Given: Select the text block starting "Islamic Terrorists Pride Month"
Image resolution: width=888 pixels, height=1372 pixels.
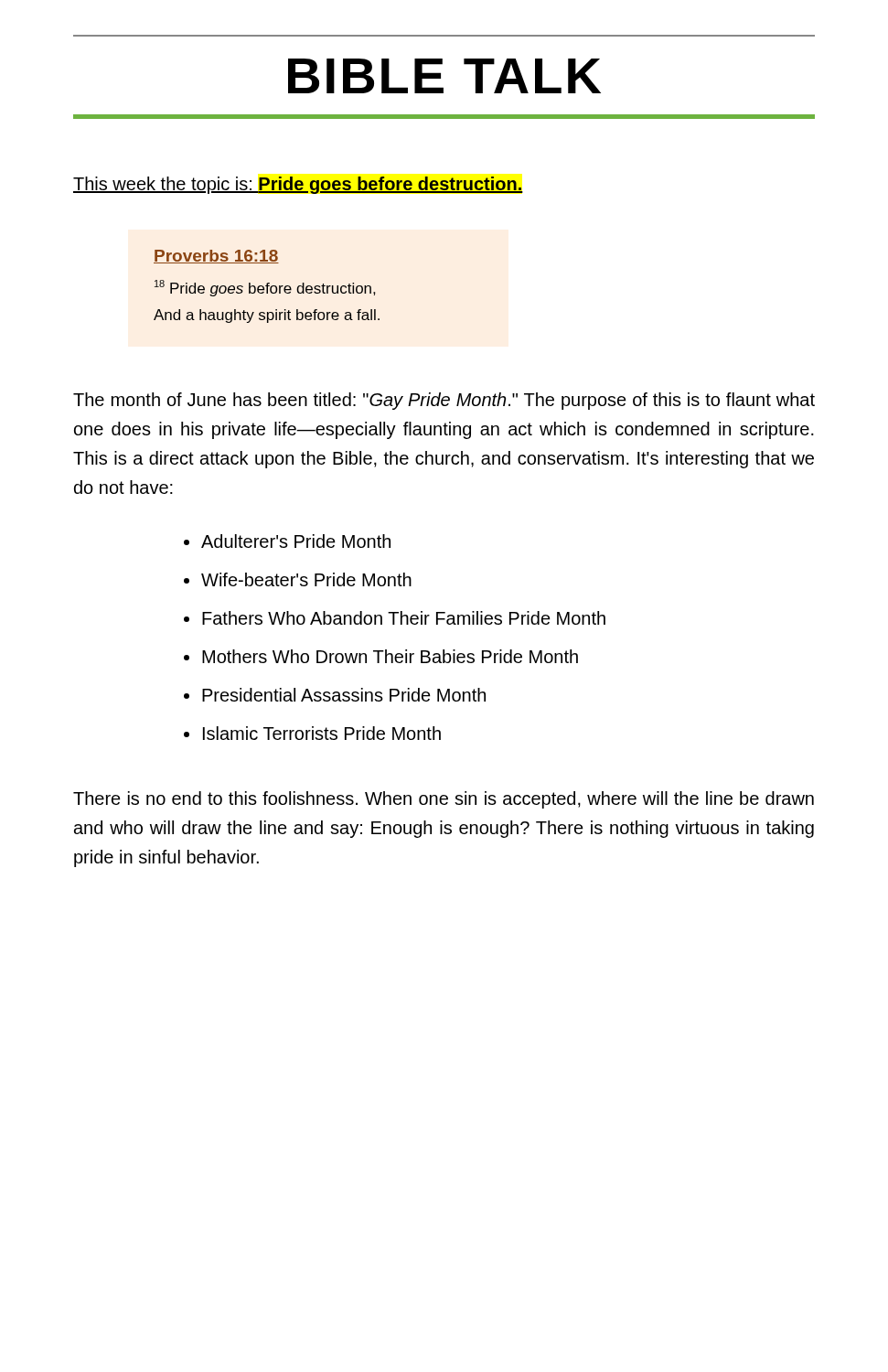Looking at the screenshot, I should (x=322, y=734).
